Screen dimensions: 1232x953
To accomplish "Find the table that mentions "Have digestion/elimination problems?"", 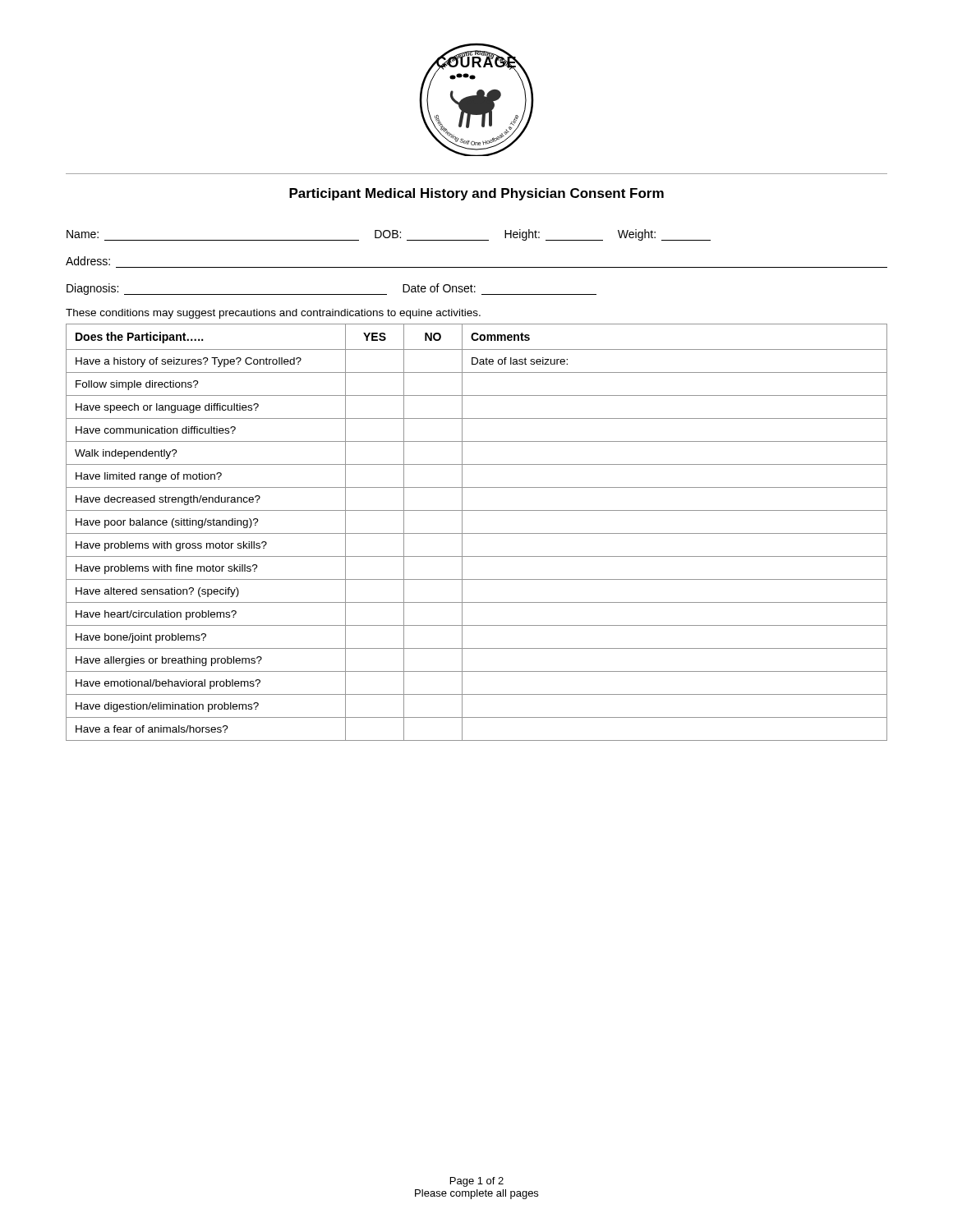I will [476, 532].
